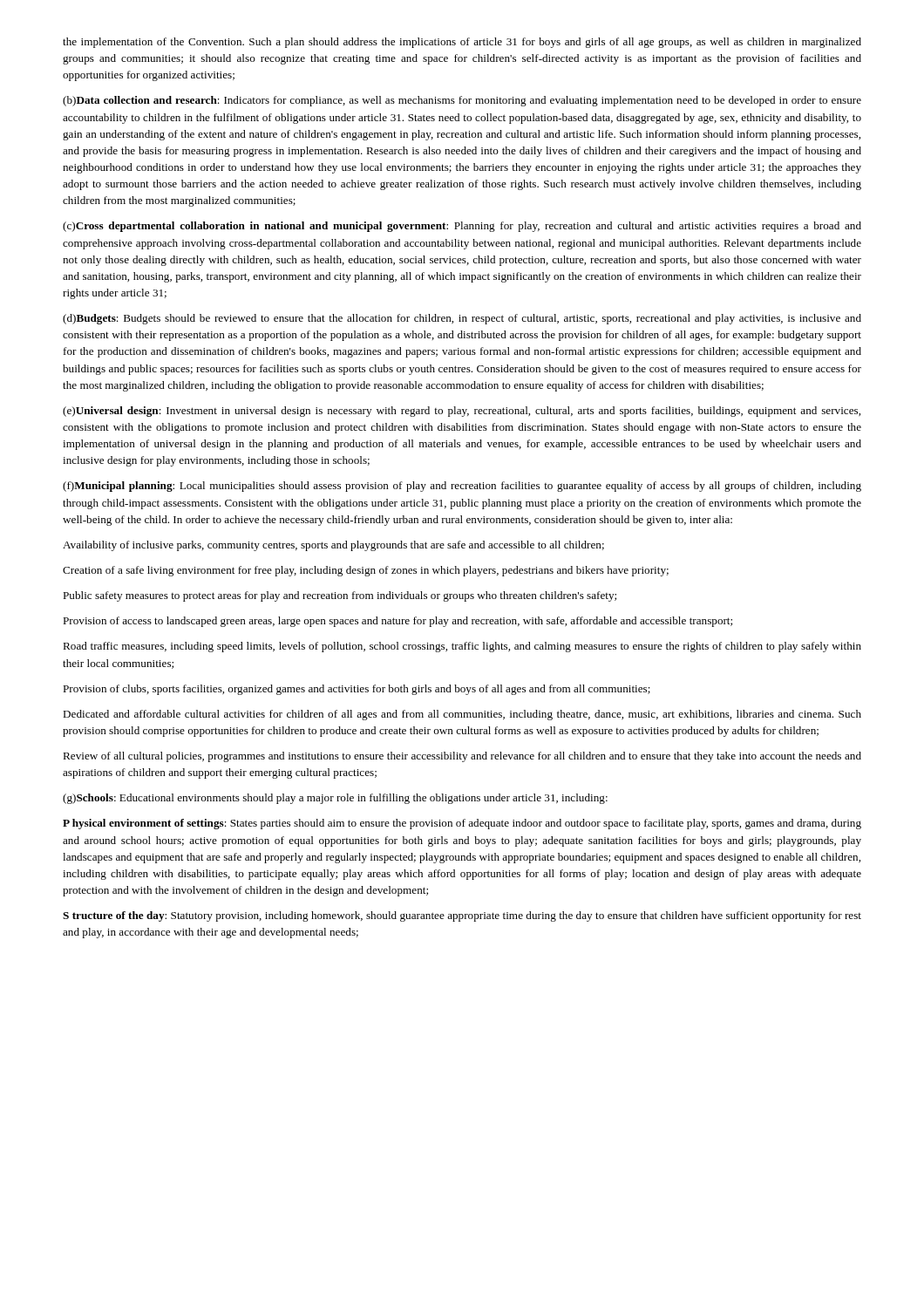Select the text block starting "Dedicated and affordable"
Viewport: 924px width, 1308px height.
[462, 722]
